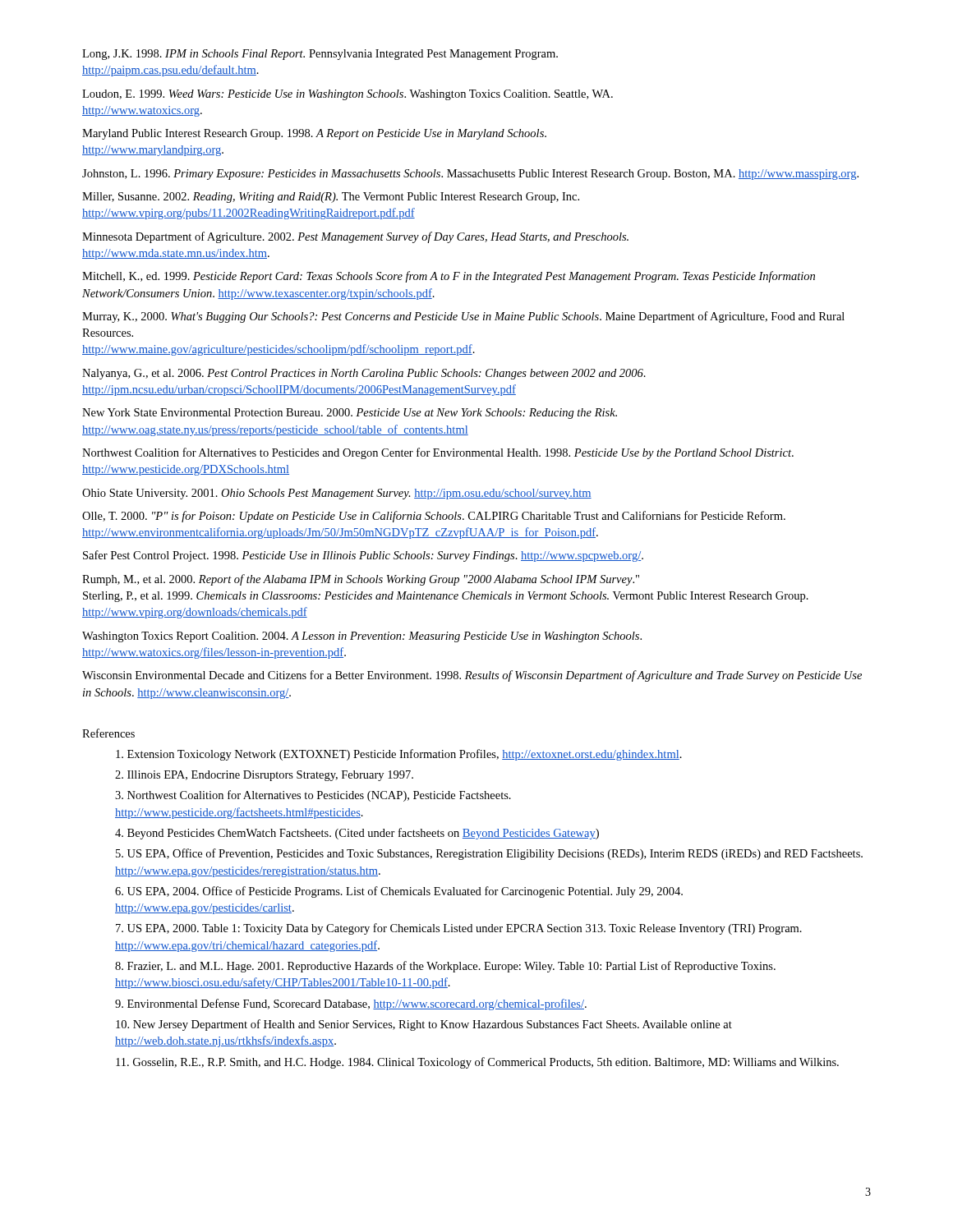Find the element starting "8. Frazier, L. and"
Image resolution: width=953 pixels, height=1232 pixels.
[446, 974]
